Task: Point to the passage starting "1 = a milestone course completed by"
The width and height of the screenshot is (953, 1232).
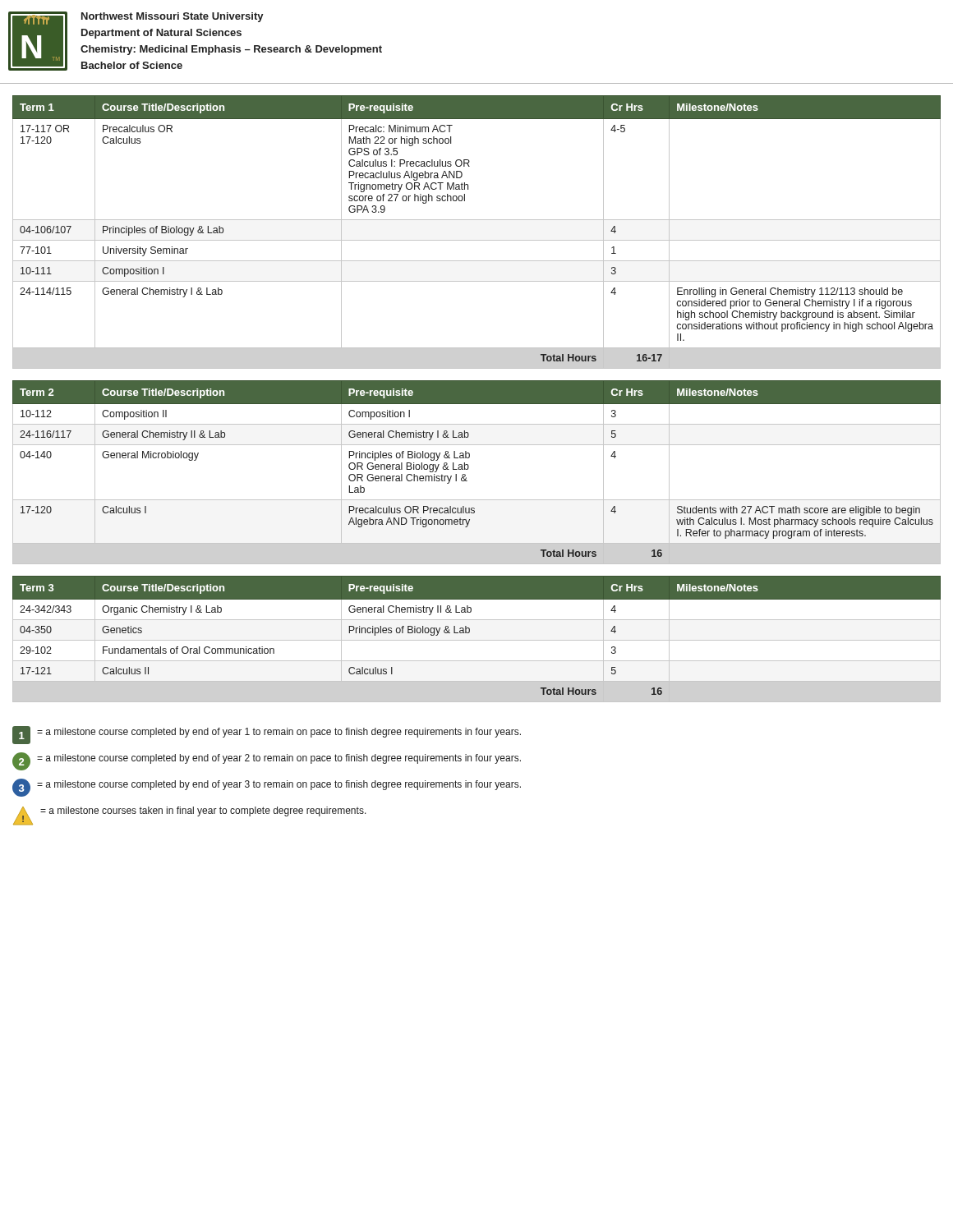Action: tap(267, 736)
